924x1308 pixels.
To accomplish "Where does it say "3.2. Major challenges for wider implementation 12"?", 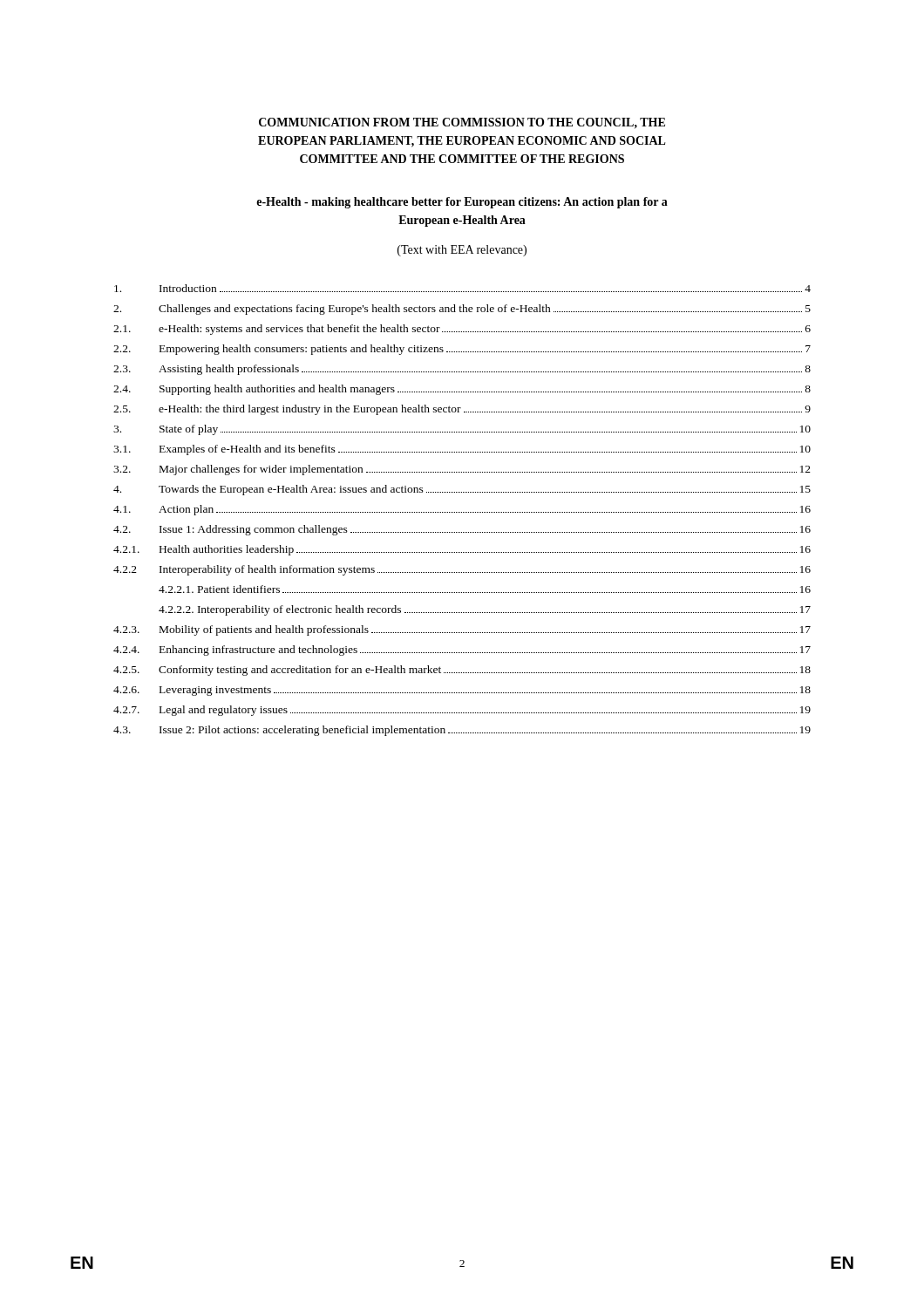I will tap(462, 469).
